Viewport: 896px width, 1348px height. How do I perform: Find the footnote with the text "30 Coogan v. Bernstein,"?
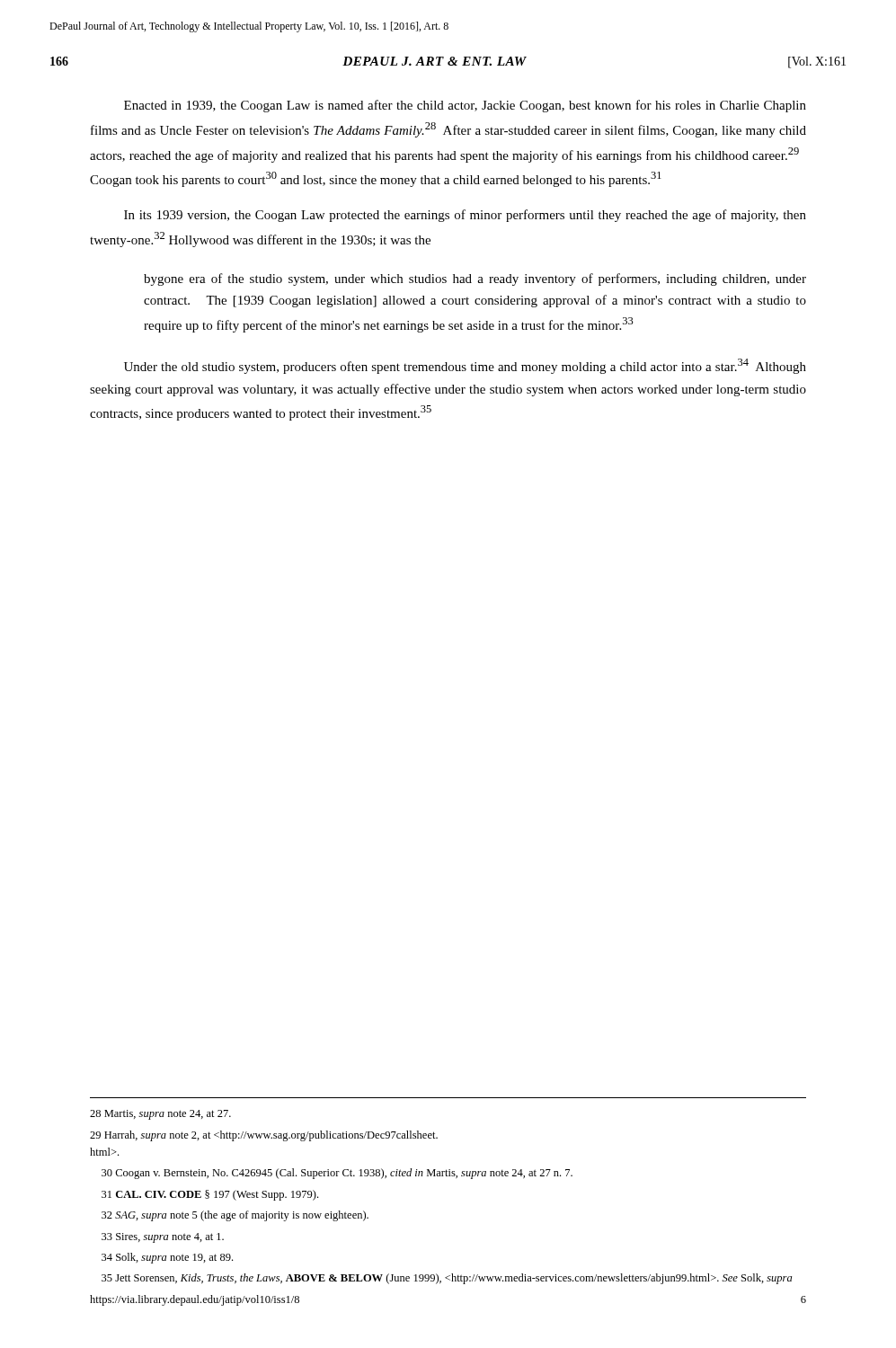click(x=331, y=1173)
